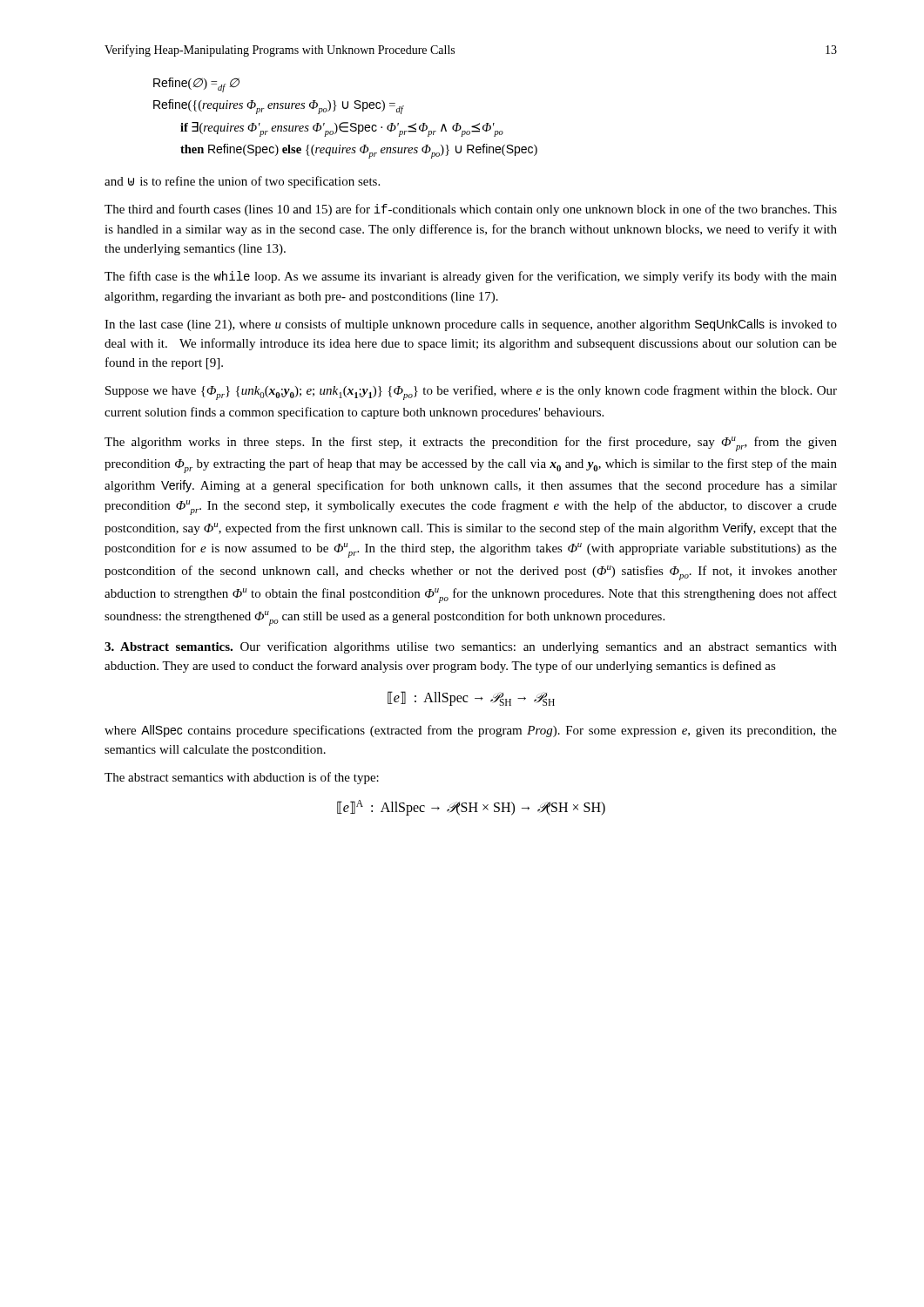Viewport: 924px width, 1307px height.
Task: Navigate to the text block starting "The fifth case is the while loop."
Action: [471, 286]
